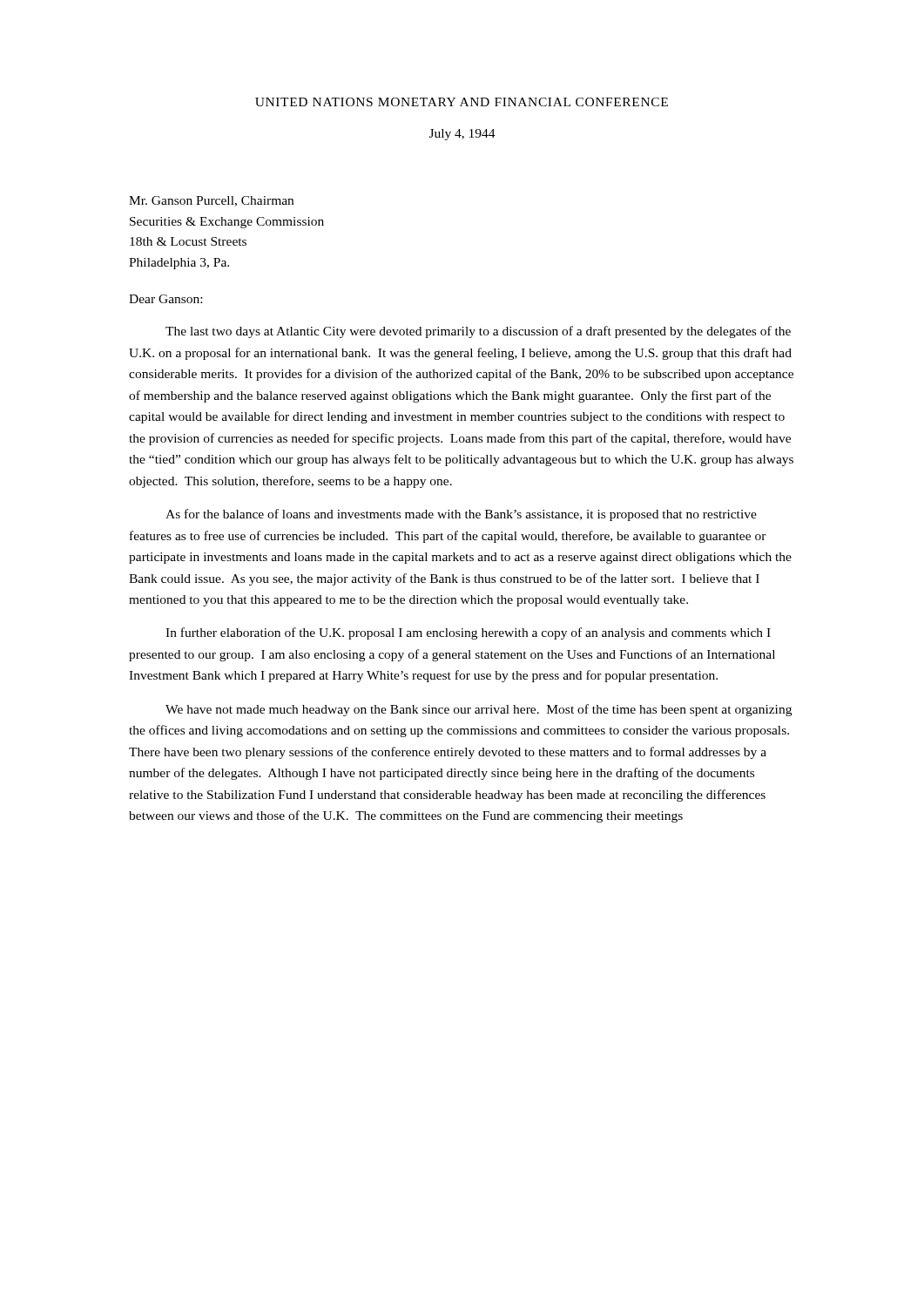The height and width of the screenshot is (1307, 924).
Task: Point to the text starting "In further elaboration"
Action: 452,654
